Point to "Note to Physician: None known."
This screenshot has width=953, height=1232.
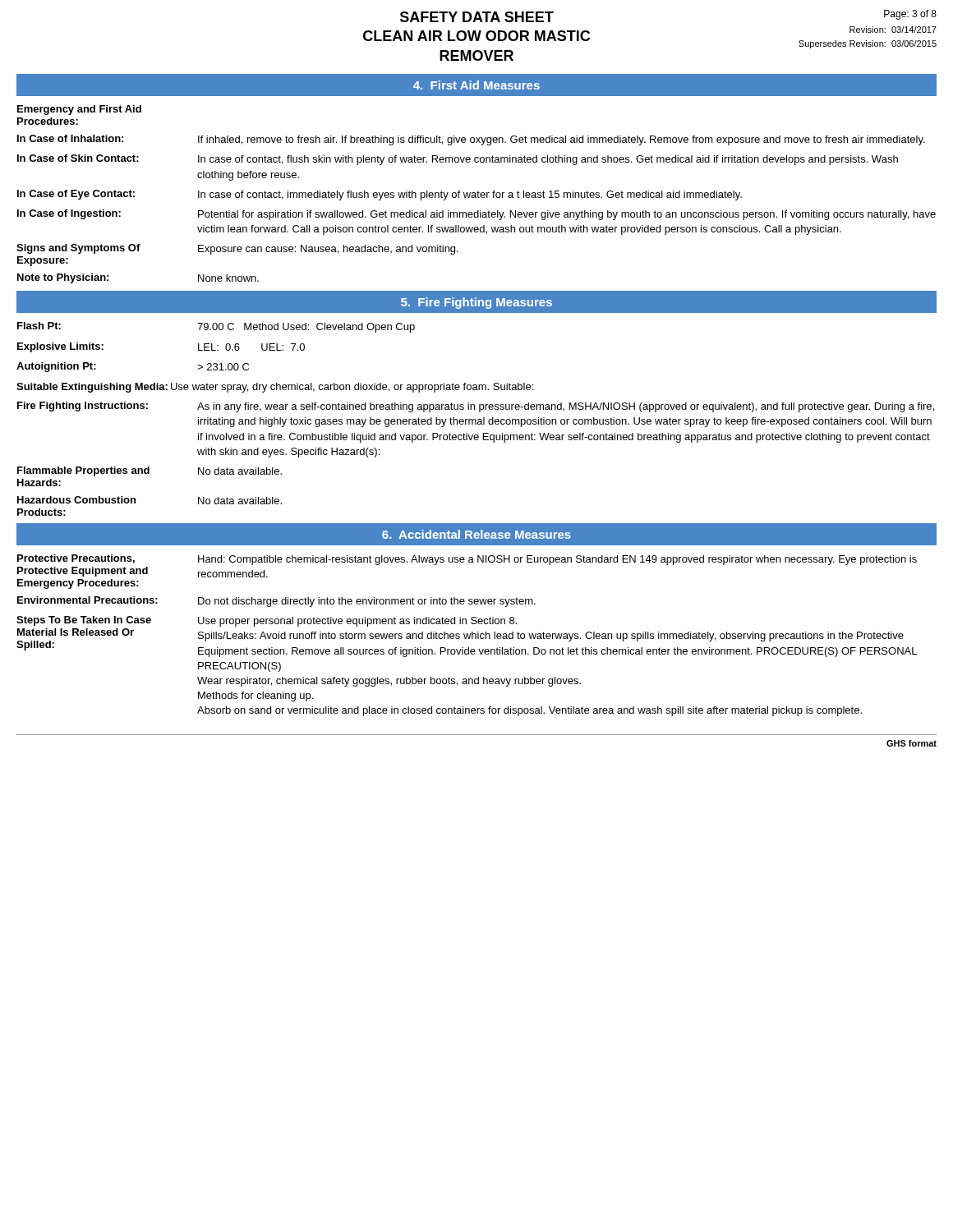[476, 279]
